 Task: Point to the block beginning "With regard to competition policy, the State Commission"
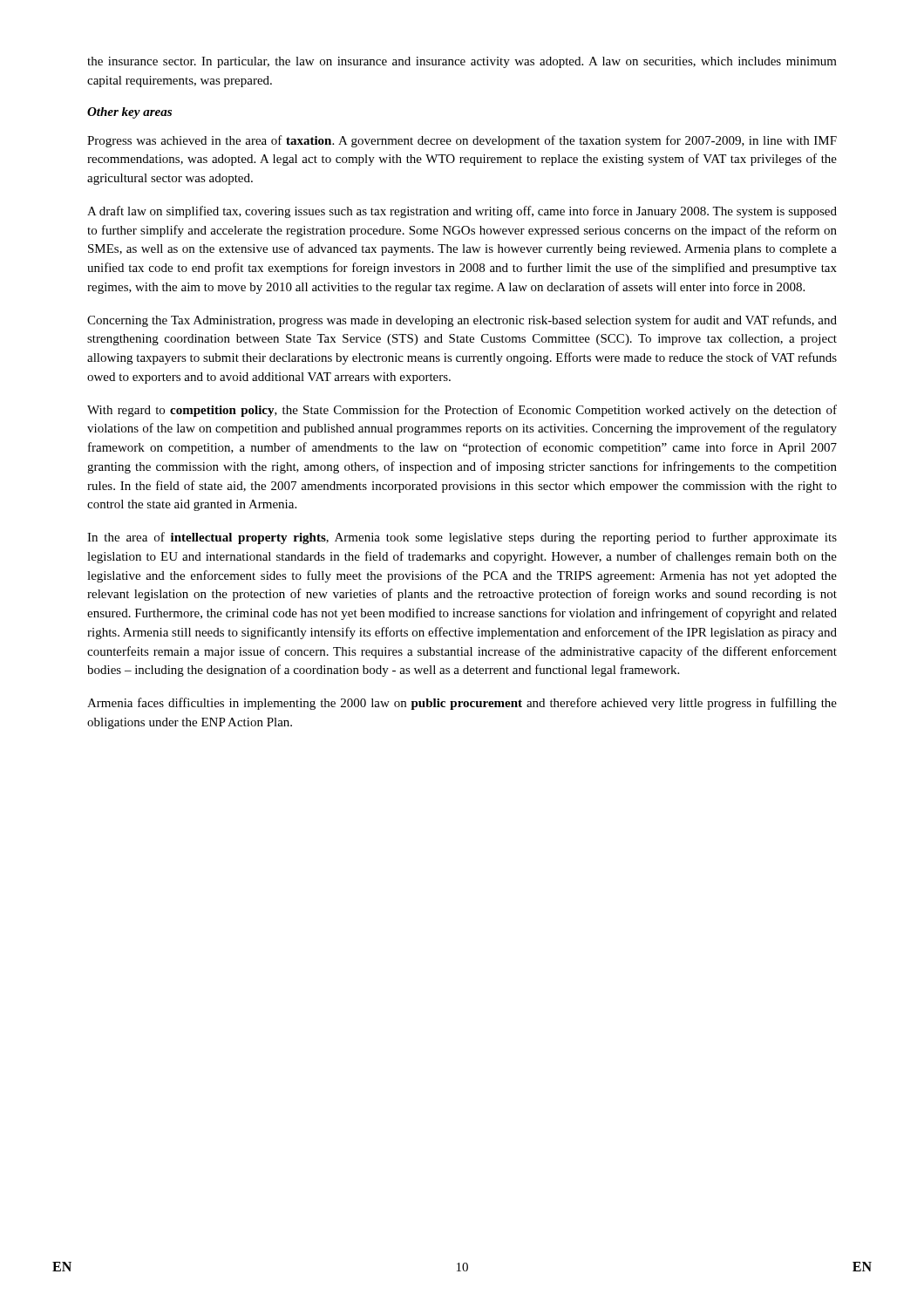(462, 457)
